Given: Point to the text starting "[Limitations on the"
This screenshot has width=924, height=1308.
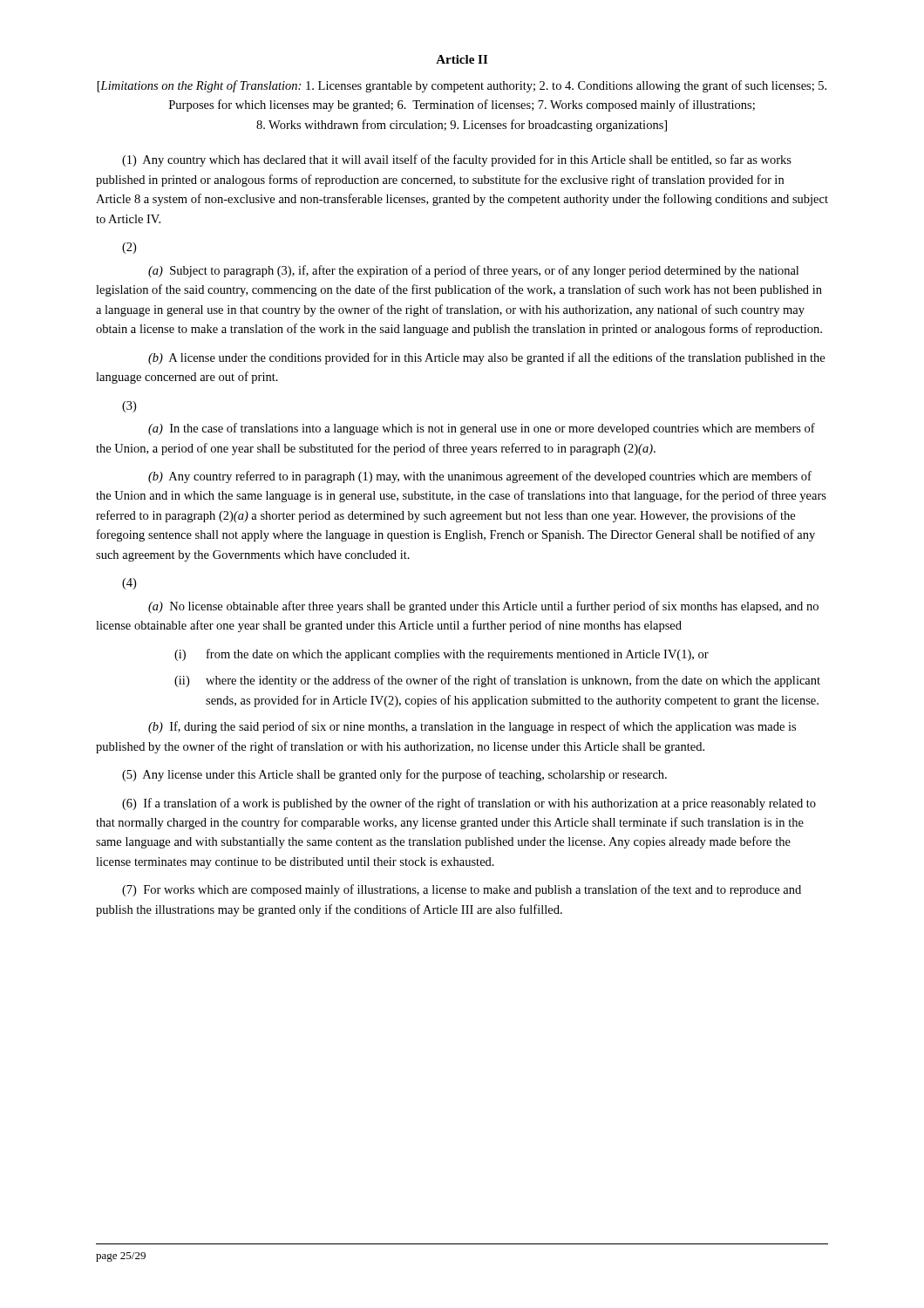Looking at the screenshot, I should [x=462, y=105].
